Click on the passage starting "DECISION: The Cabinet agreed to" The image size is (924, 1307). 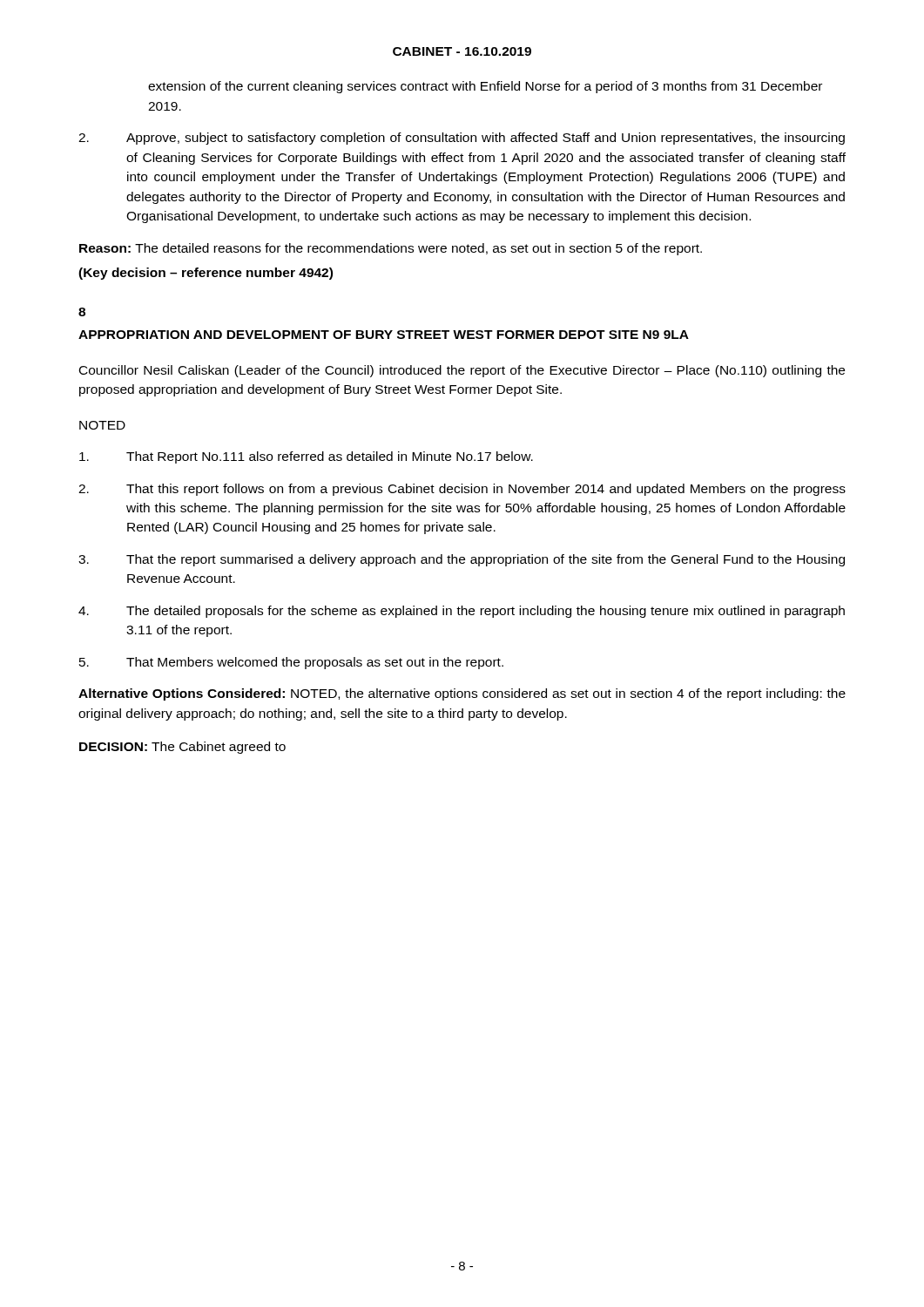point(182,746)
